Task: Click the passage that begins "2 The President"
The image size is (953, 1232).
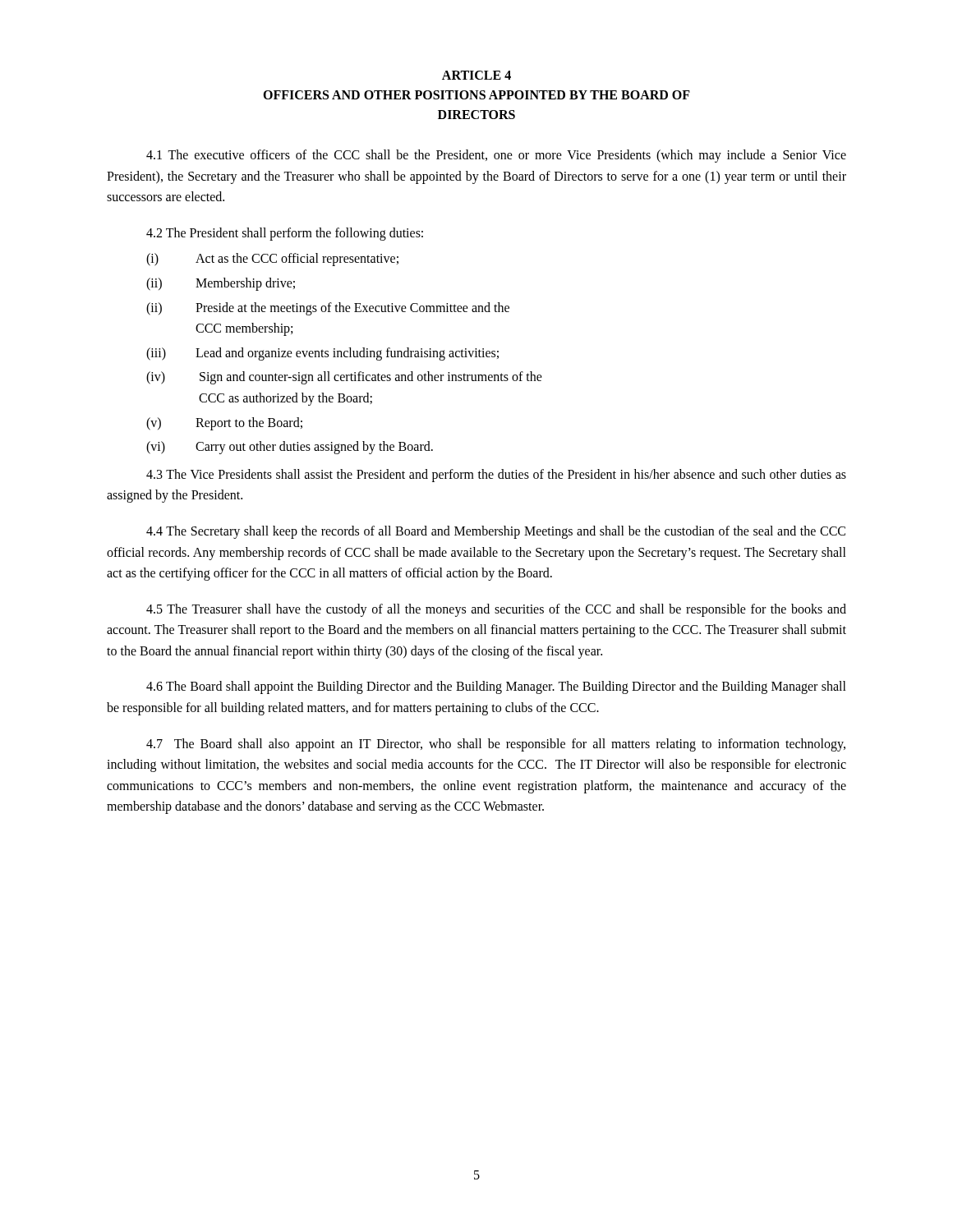Action: [285, 233]
